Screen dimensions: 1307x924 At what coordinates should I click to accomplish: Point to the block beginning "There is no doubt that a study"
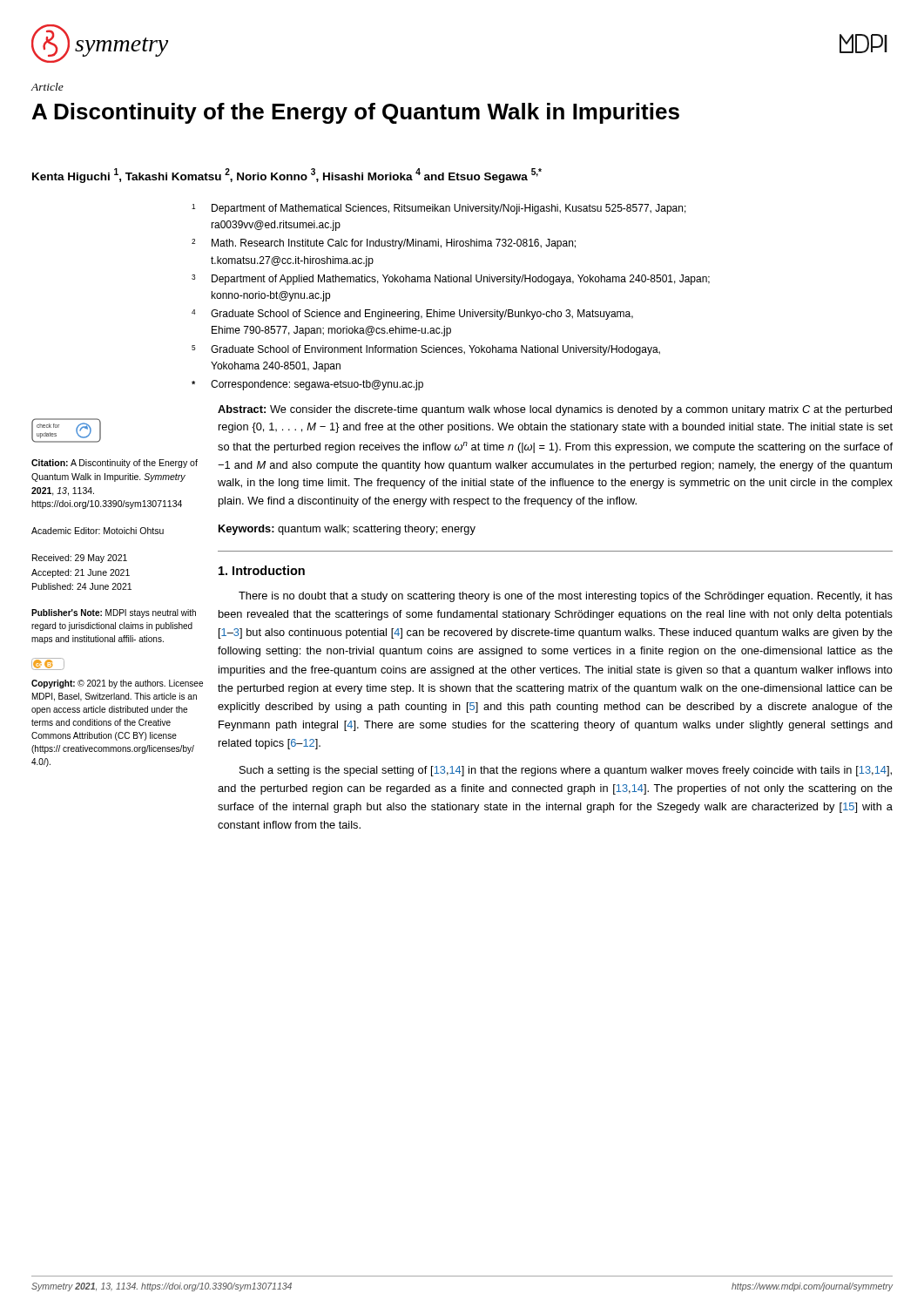point(555,669)
